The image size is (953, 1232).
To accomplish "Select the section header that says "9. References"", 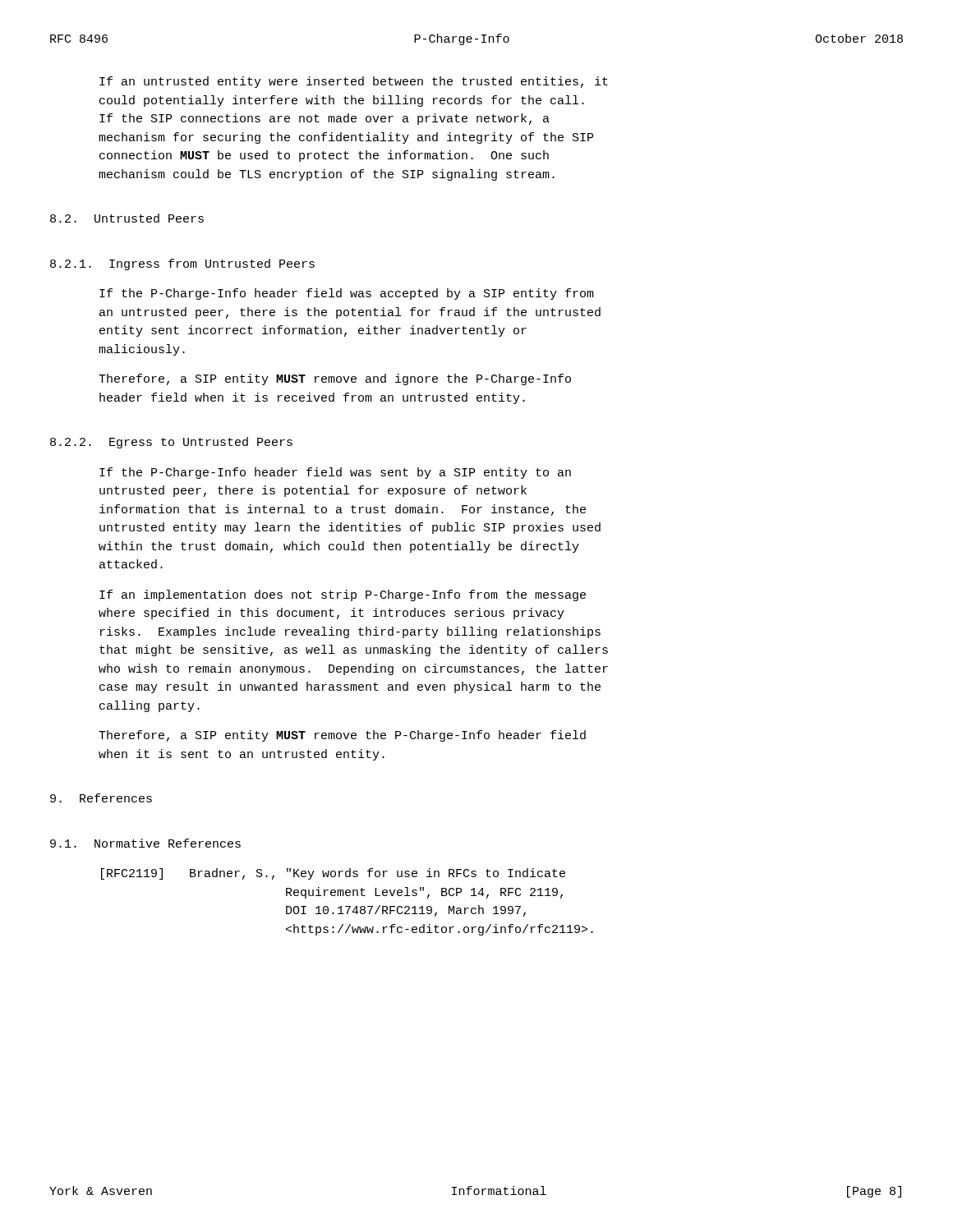I will point(101,800).
